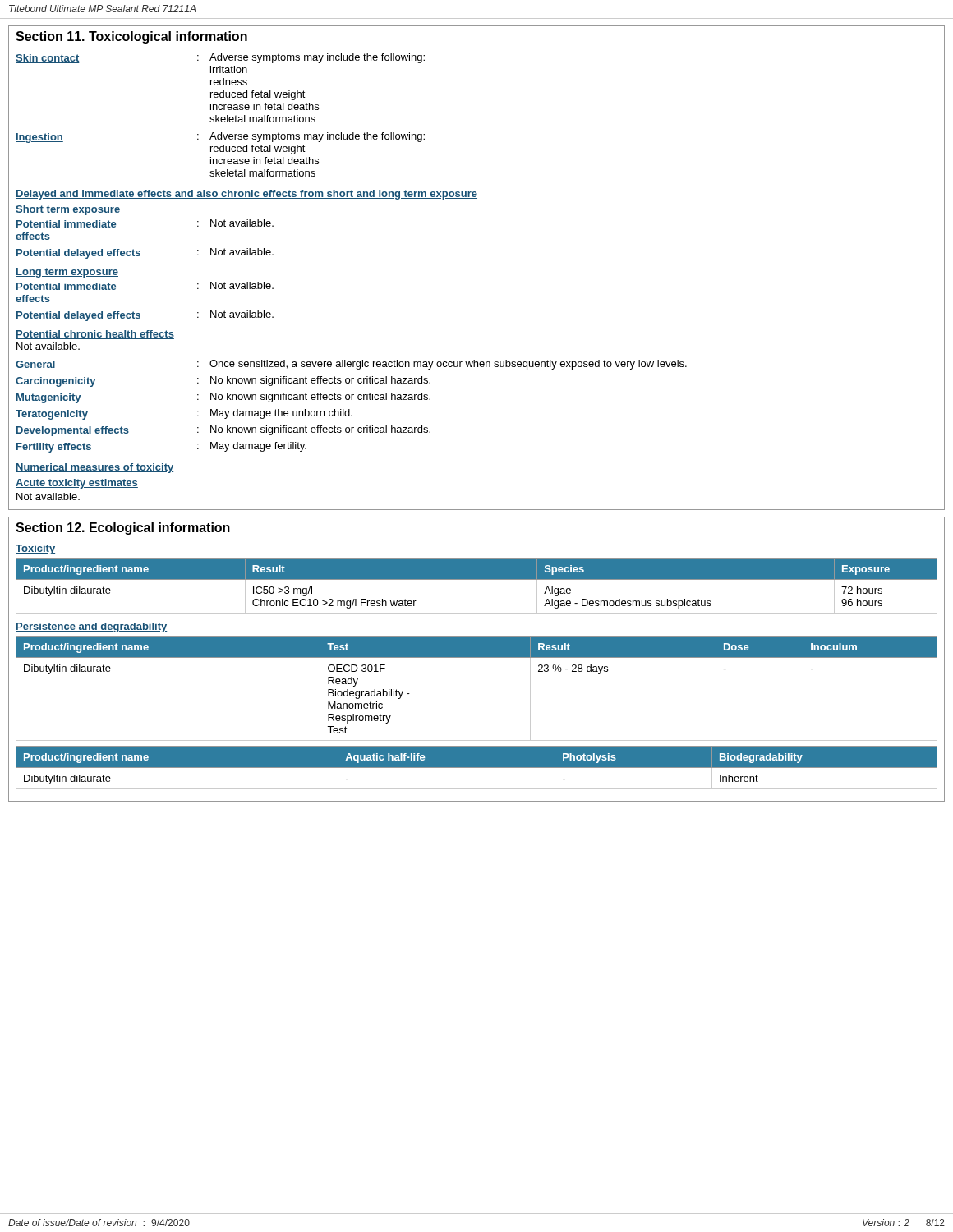This screenshot has height=1232, width=953.
Task: Locate the block of text that opens with "Skin contact :"
Action: pos(220,58)
